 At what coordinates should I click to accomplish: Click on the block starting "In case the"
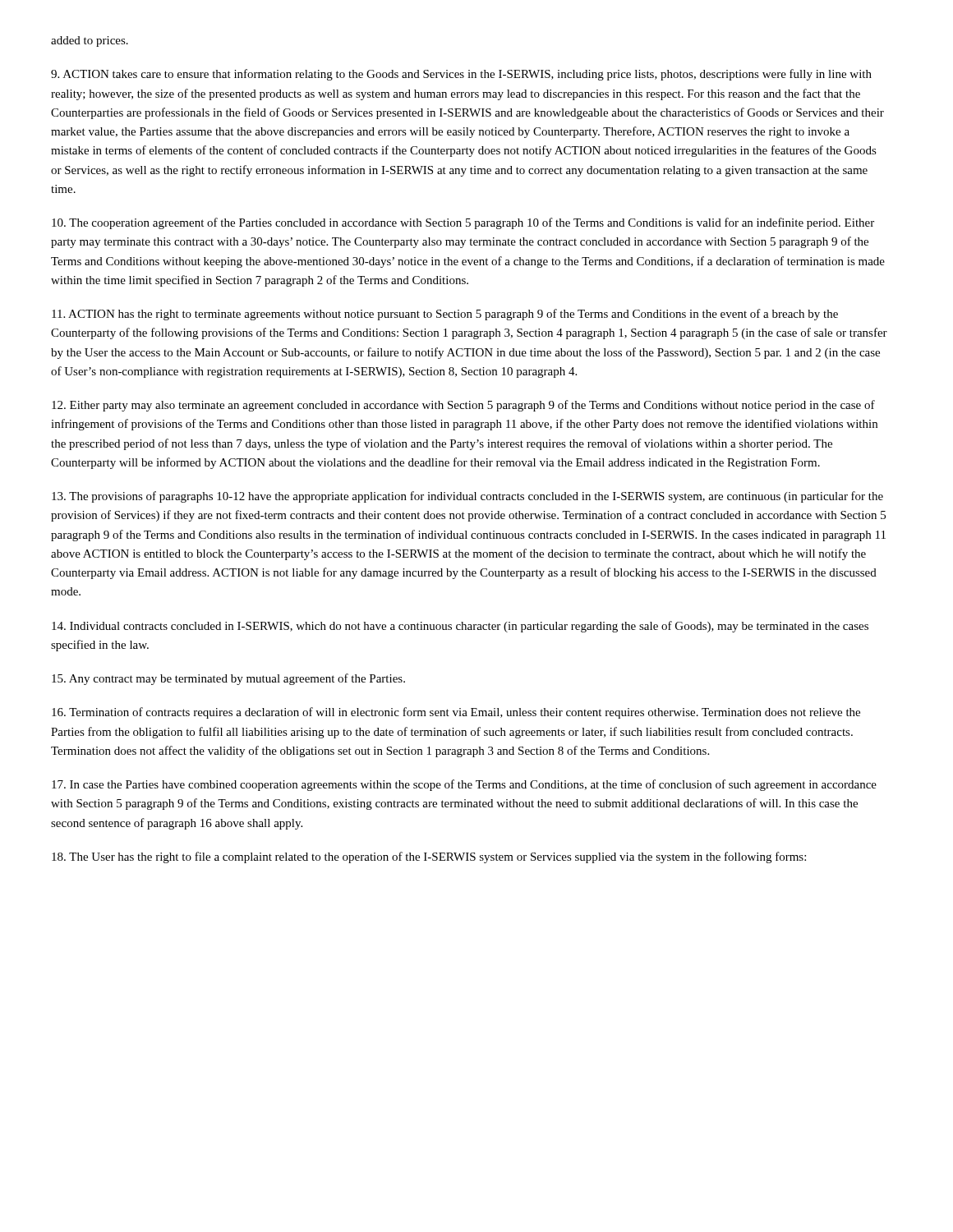click(x=464, y=803)
